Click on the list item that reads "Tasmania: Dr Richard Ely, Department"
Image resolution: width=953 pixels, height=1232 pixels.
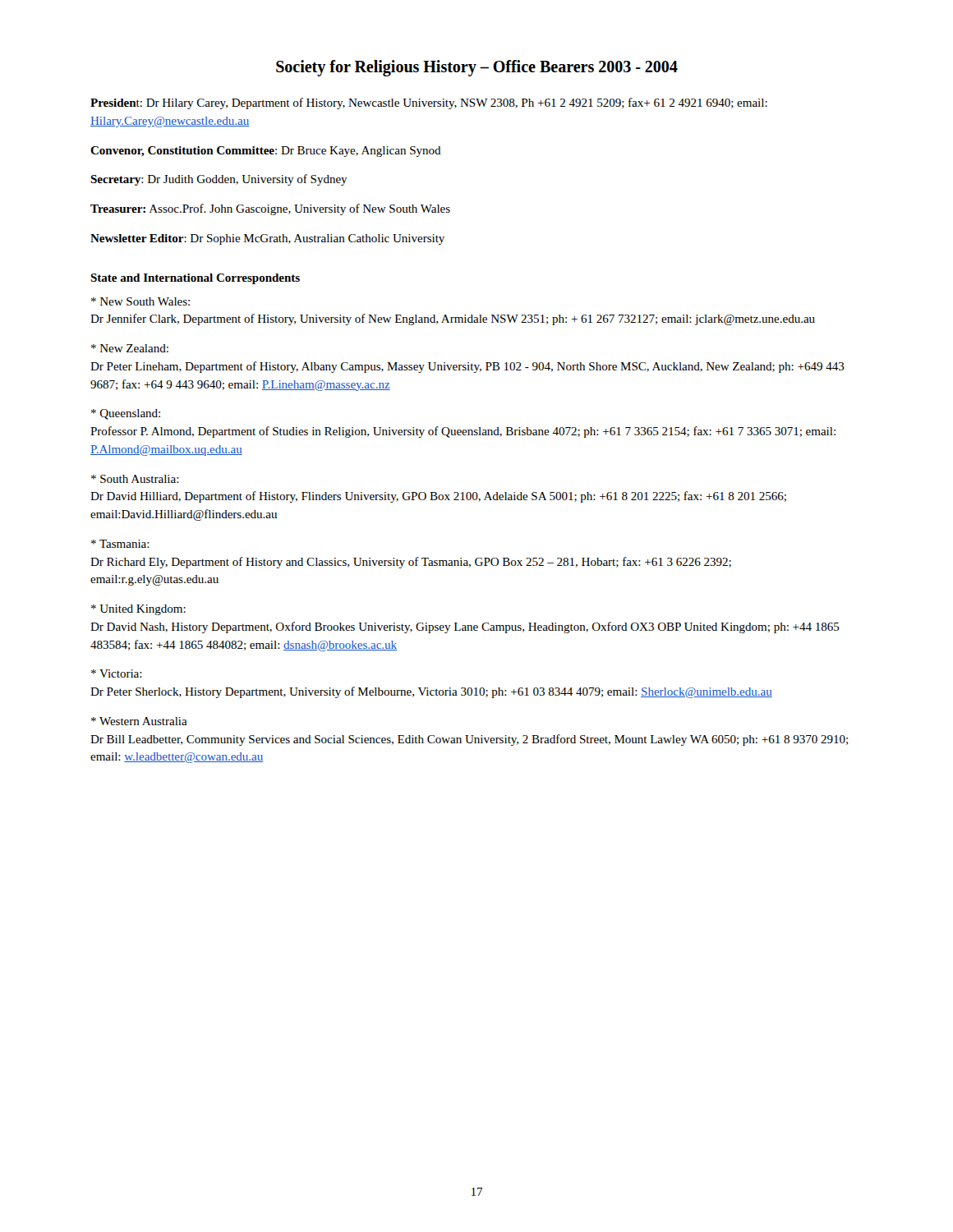[411, 561]
